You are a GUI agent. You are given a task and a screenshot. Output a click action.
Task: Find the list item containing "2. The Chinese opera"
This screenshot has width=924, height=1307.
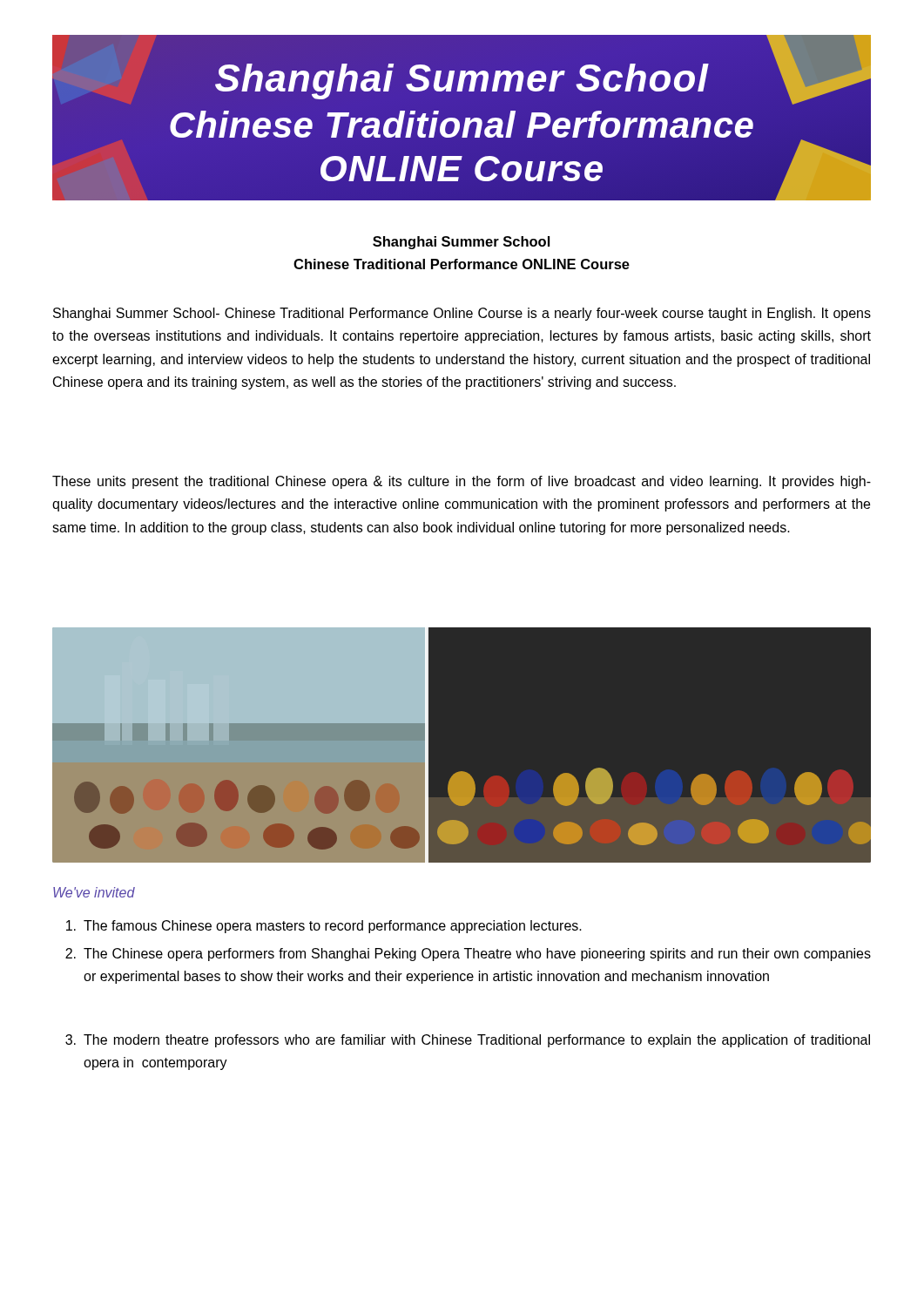coord(462,965)
